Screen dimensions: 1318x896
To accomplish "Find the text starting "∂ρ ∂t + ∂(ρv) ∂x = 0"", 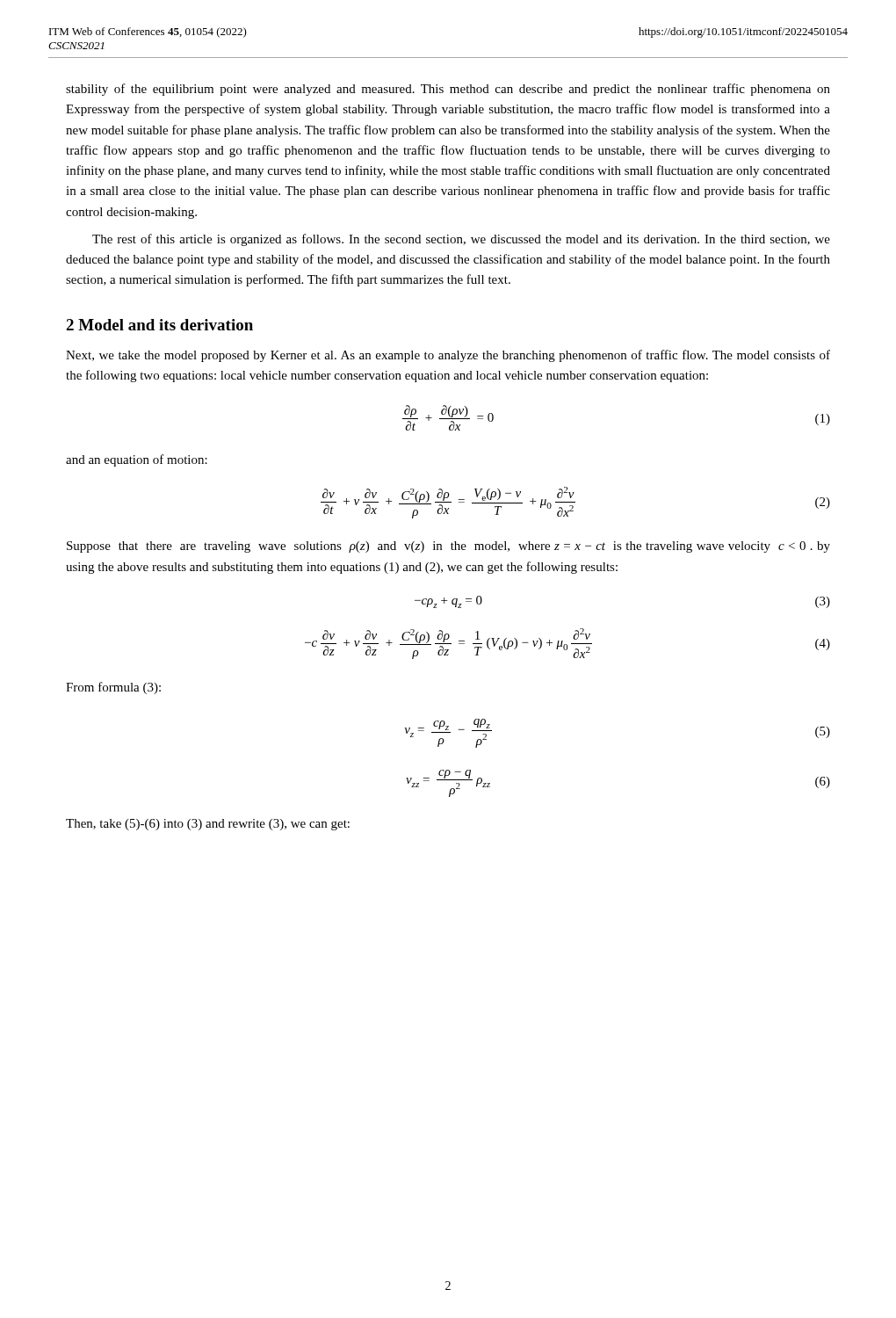I will coord(455,419).
